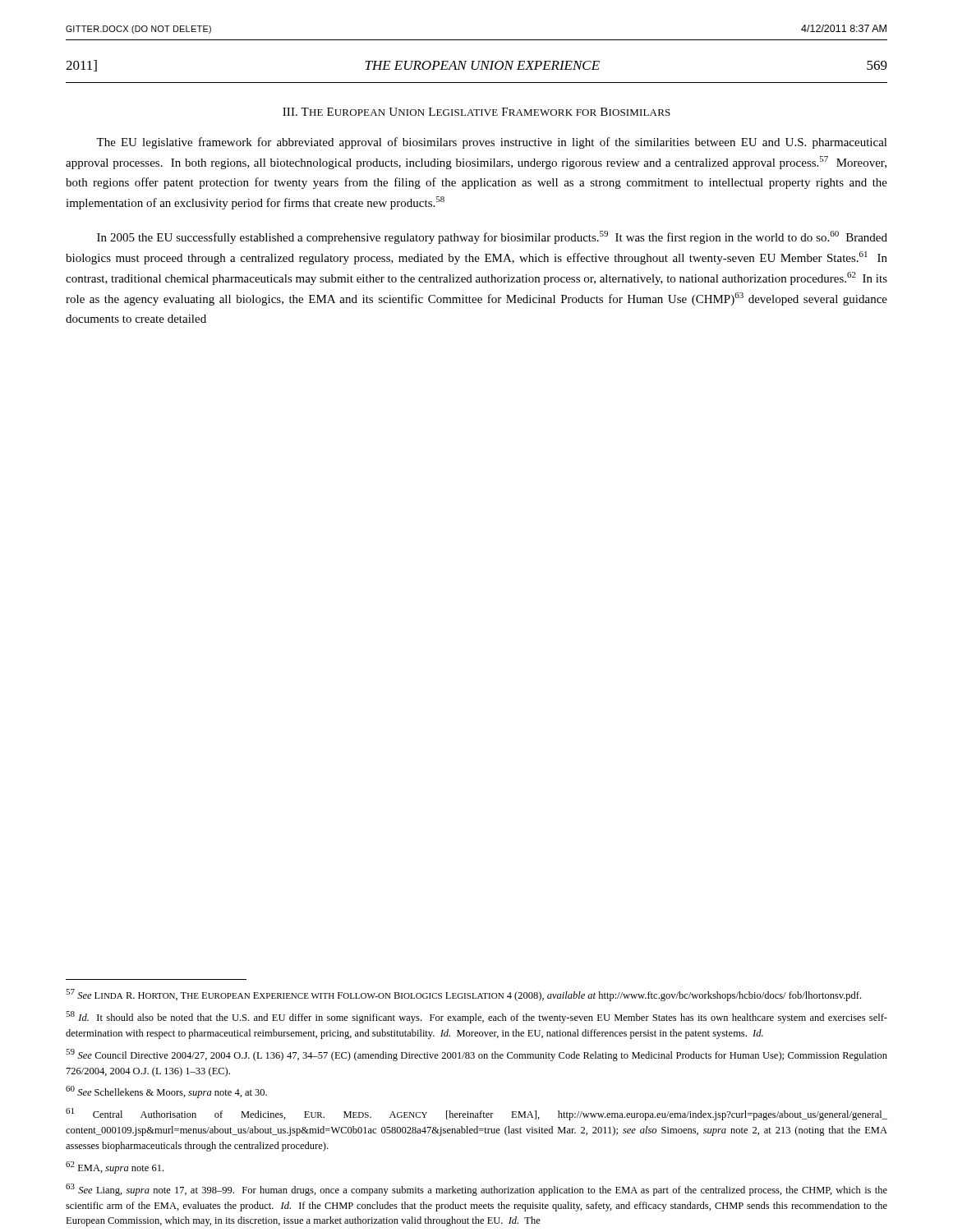
Task: Where is the passage that starts "58 Id. It should also be noted that"?
Action: point(476,1024)
